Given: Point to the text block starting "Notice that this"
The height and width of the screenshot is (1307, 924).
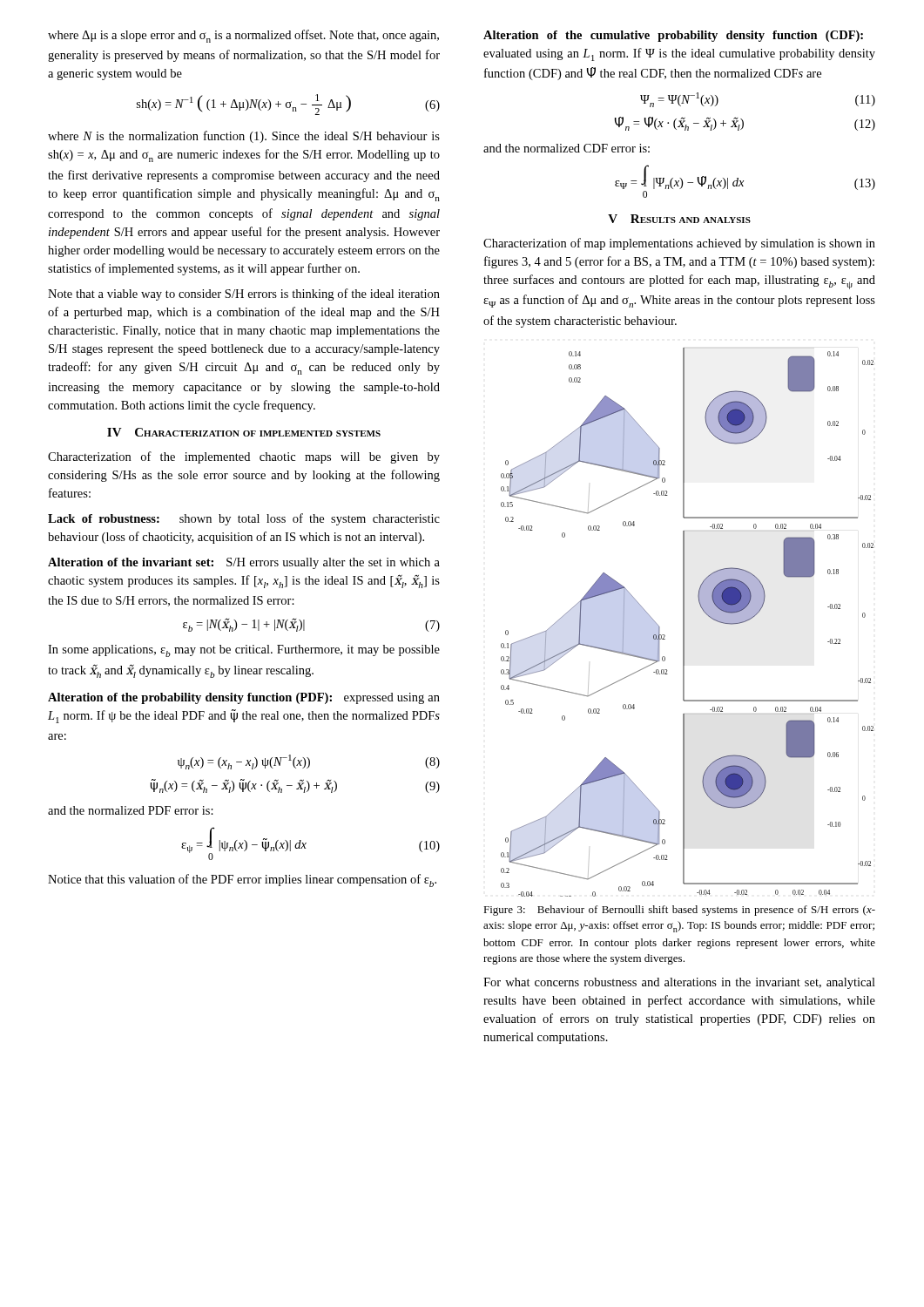Looking at the screenshot, I should tap(244, 881).
